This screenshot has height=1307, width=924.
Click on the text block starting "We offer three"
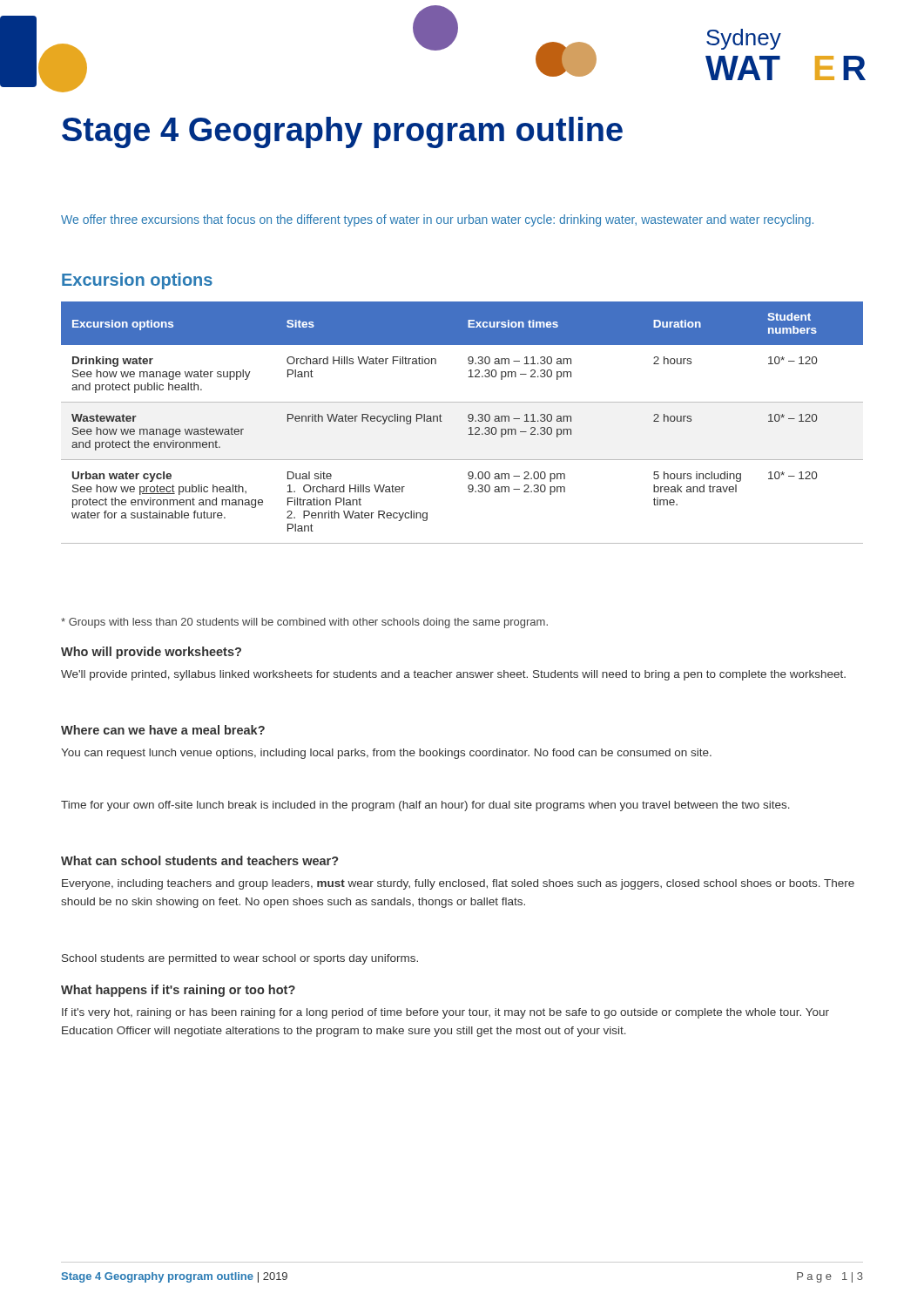pos(462,220)
